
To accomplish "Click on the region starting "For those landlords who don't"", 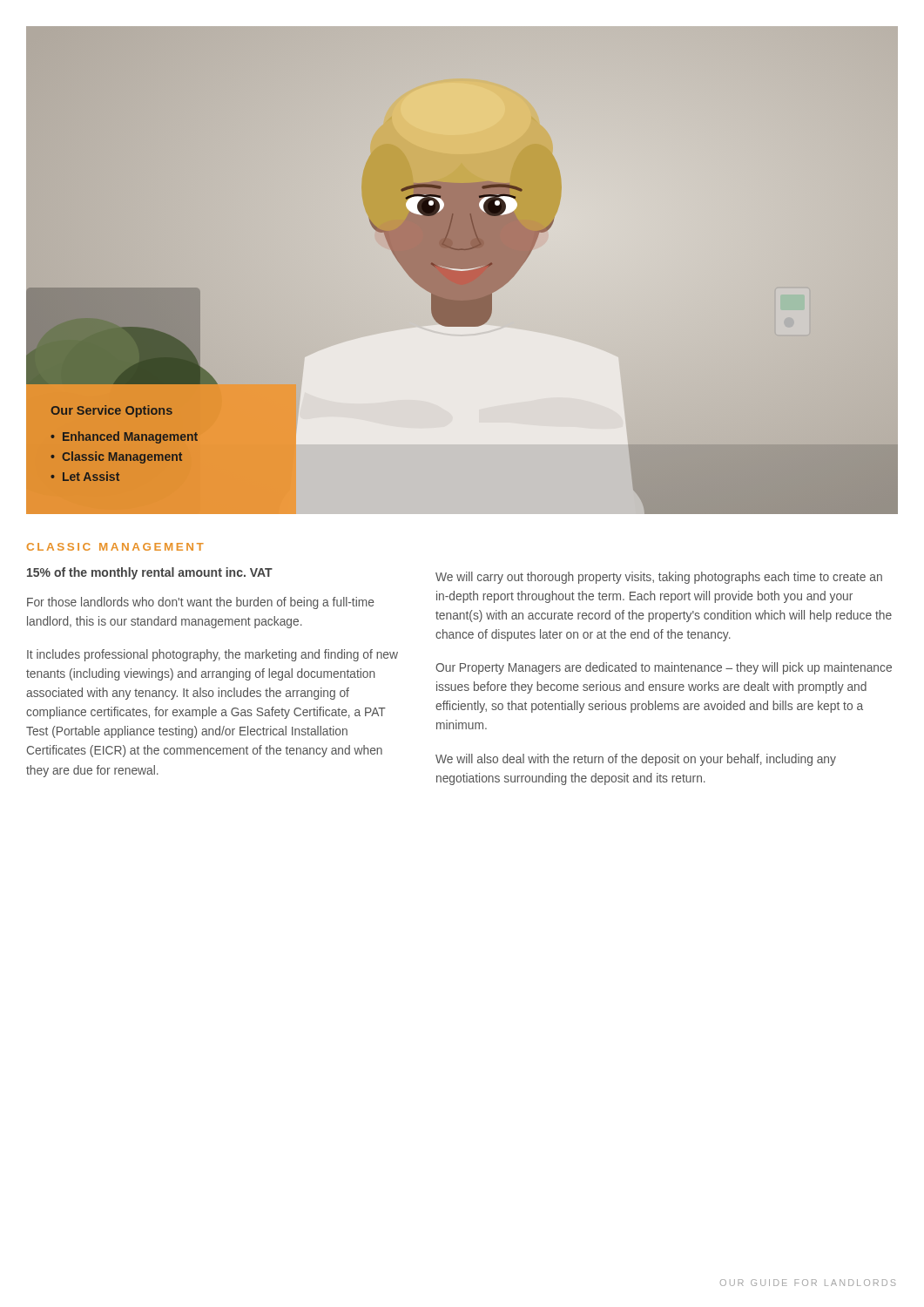I will coord(200,612).
